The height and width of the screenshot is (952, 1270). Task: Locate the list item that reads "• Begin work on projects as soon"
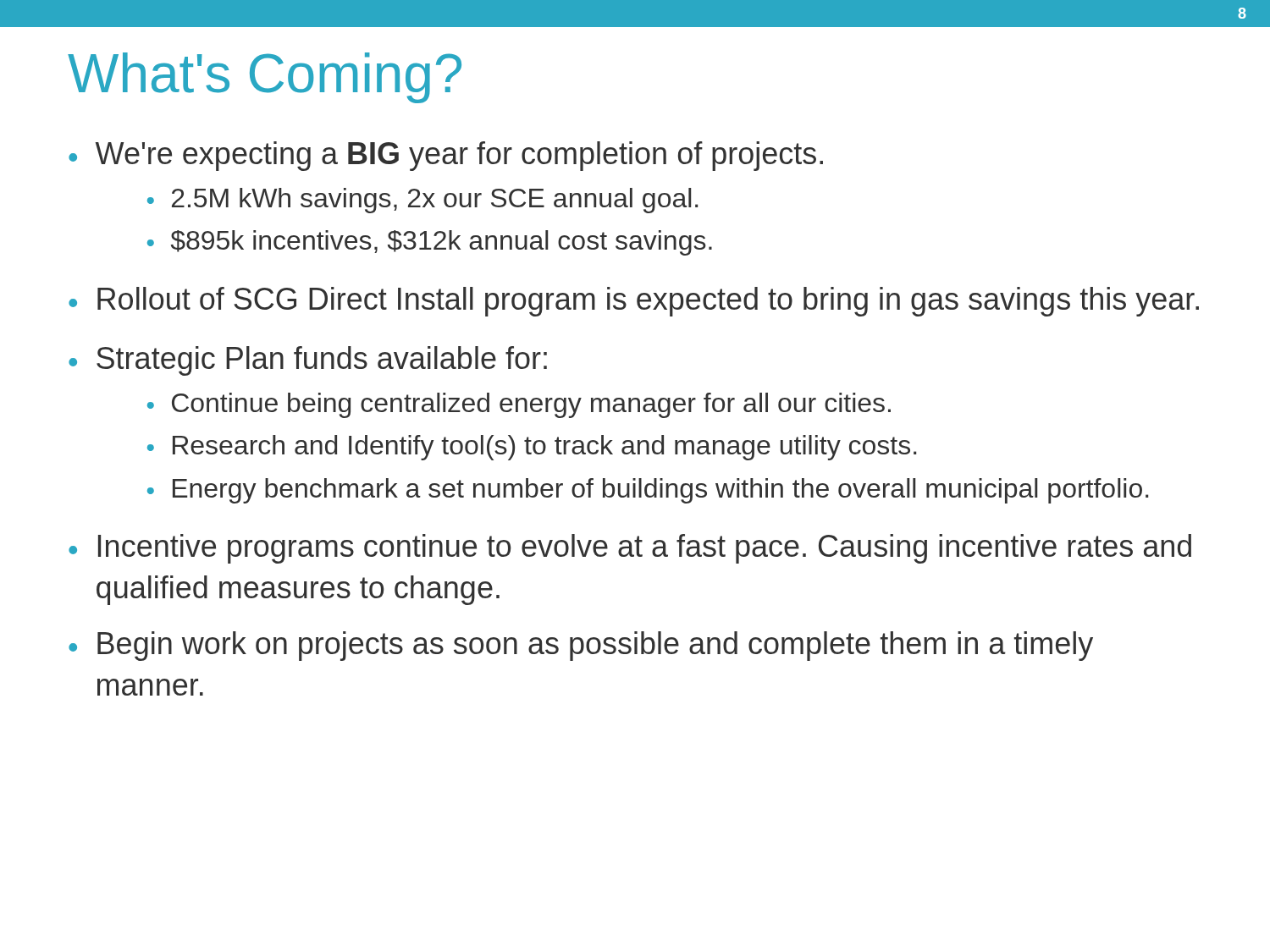point(639,665)
